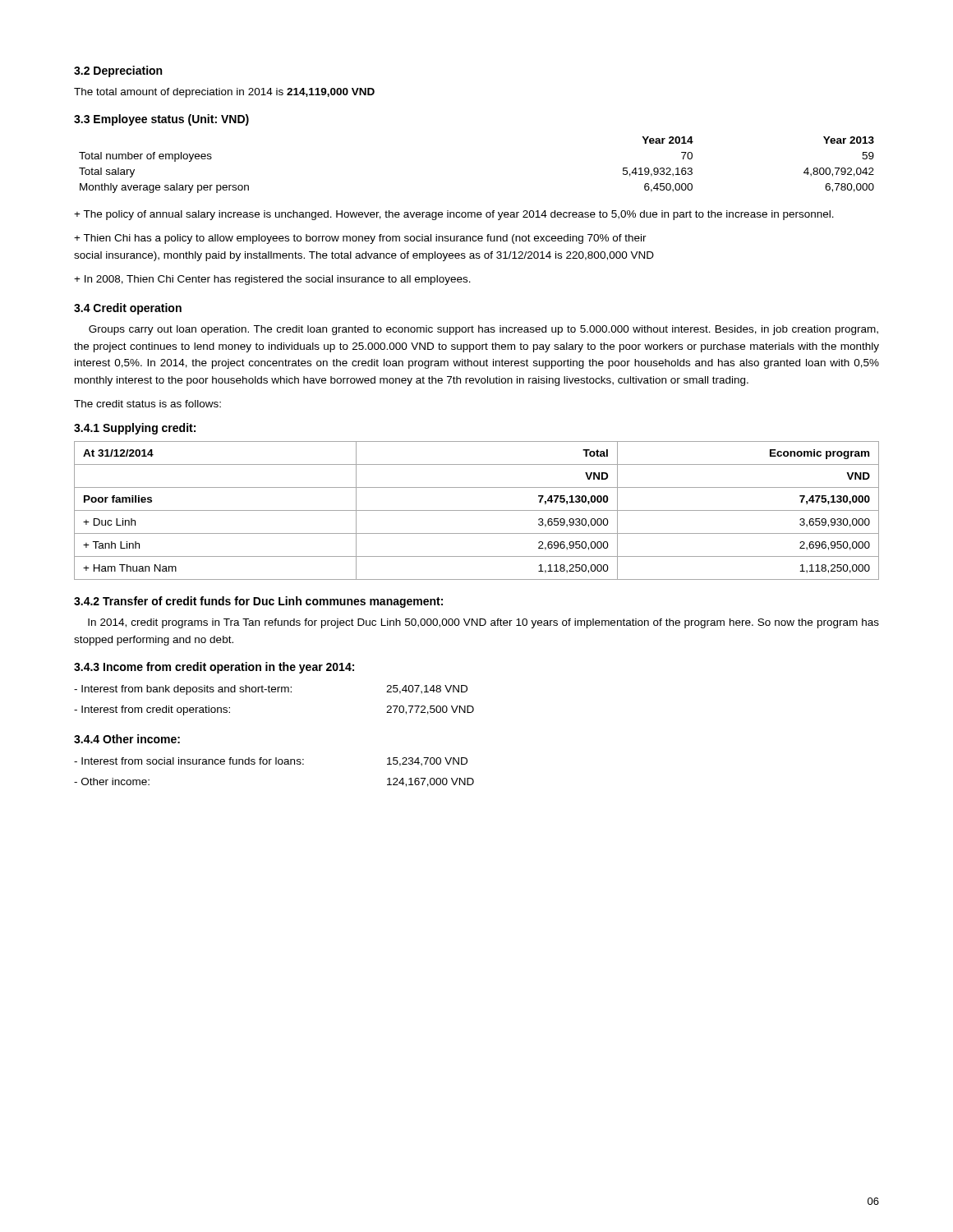Point to the passage starting "The credit status"
Viewport: 953px width, 1232px height.
148,404
